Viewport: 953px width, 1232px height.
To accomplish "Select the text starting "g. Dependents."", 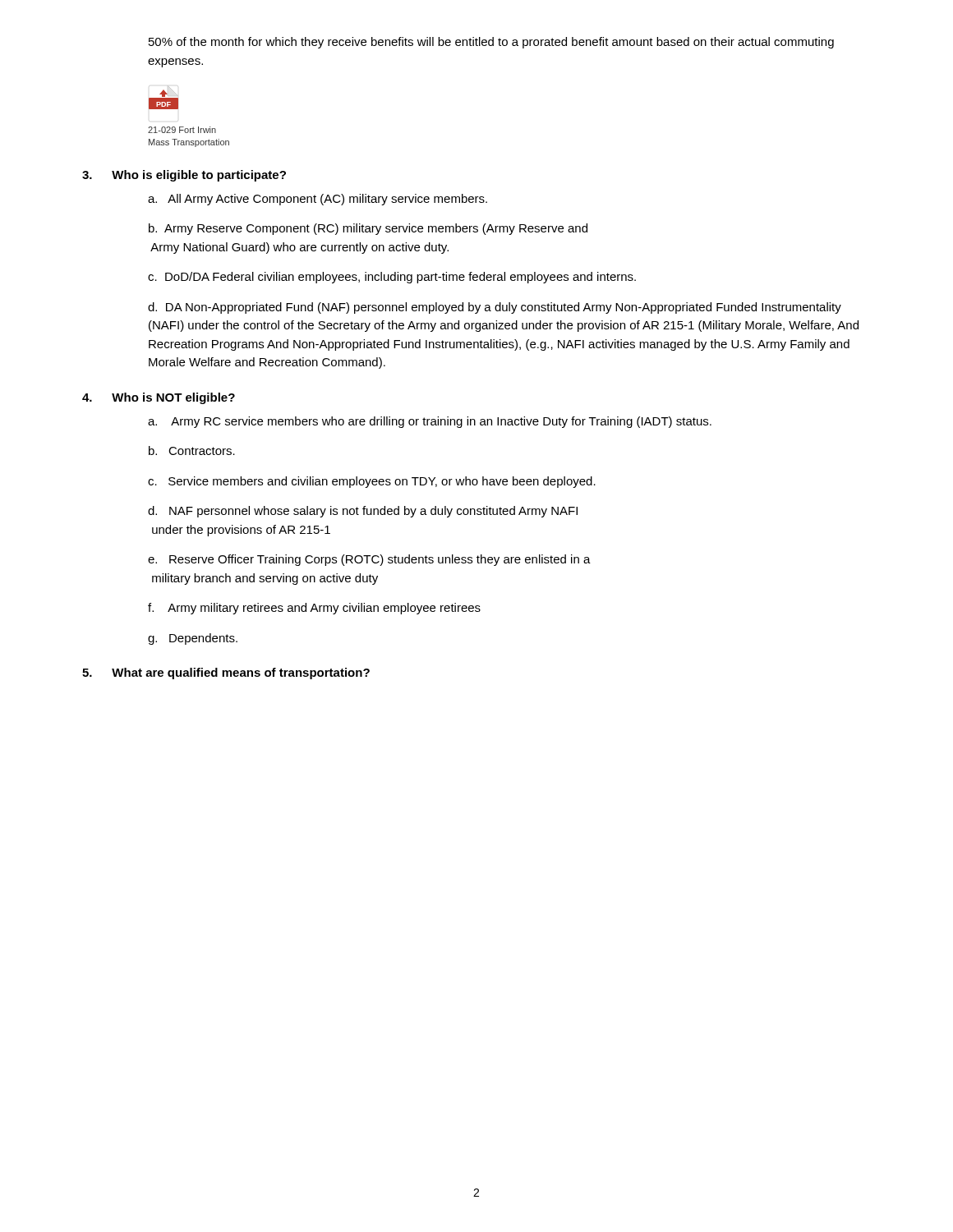I will (193, 638).
